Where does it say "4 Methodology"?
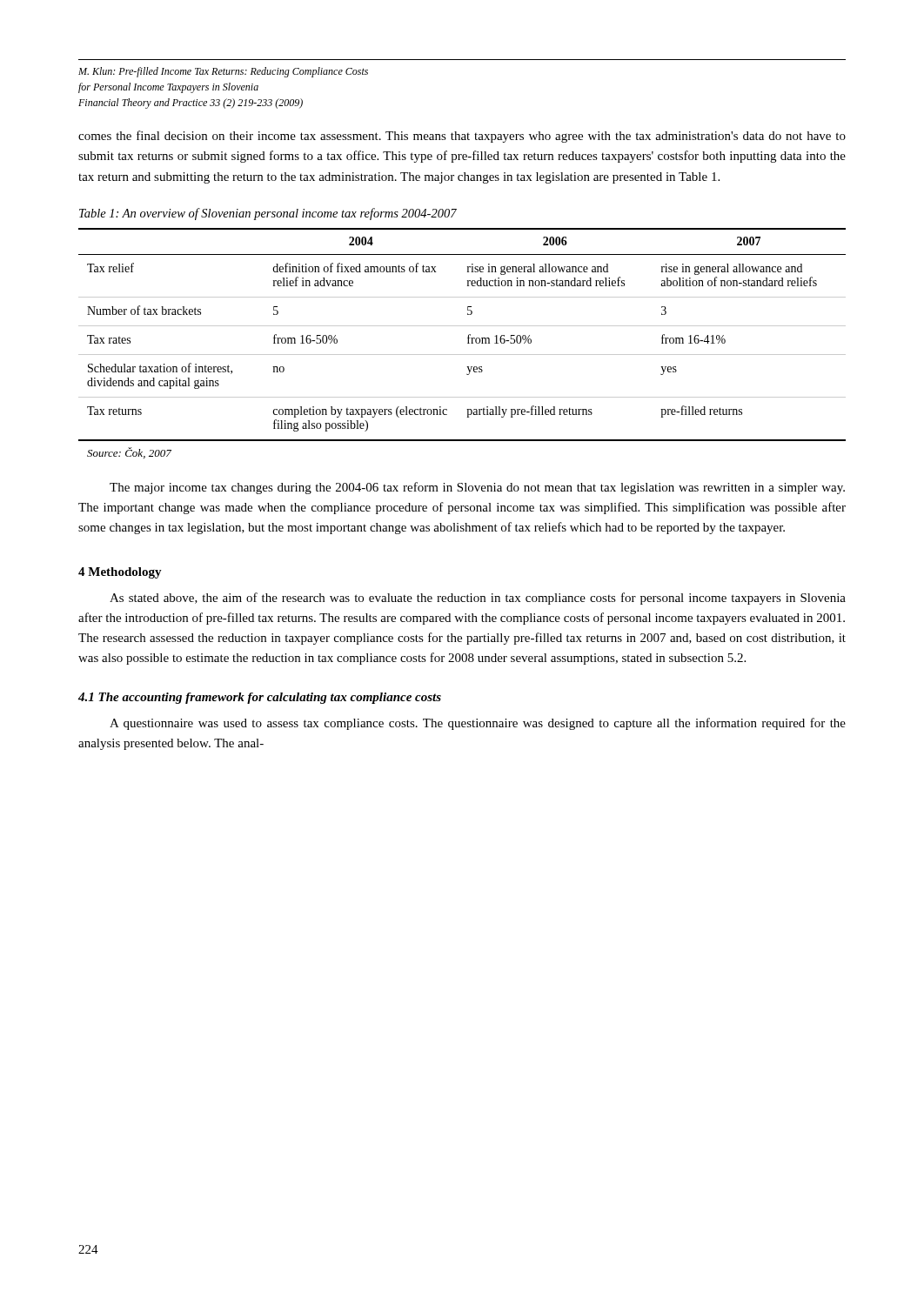This screenshot has width=924, height=1305. click(120, 571)
